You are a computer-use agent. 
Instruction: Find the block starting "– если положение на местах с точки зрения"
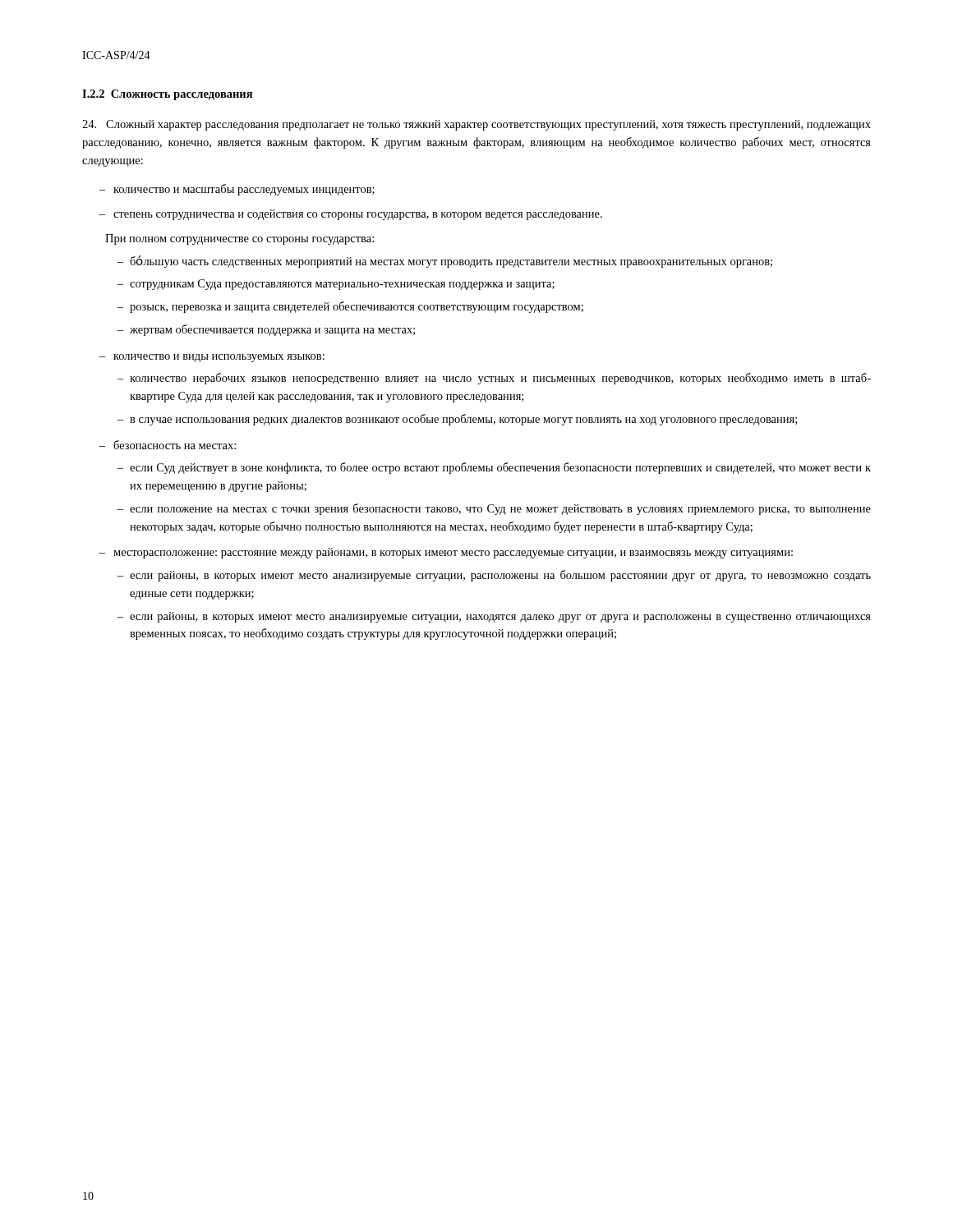(488, 518)
